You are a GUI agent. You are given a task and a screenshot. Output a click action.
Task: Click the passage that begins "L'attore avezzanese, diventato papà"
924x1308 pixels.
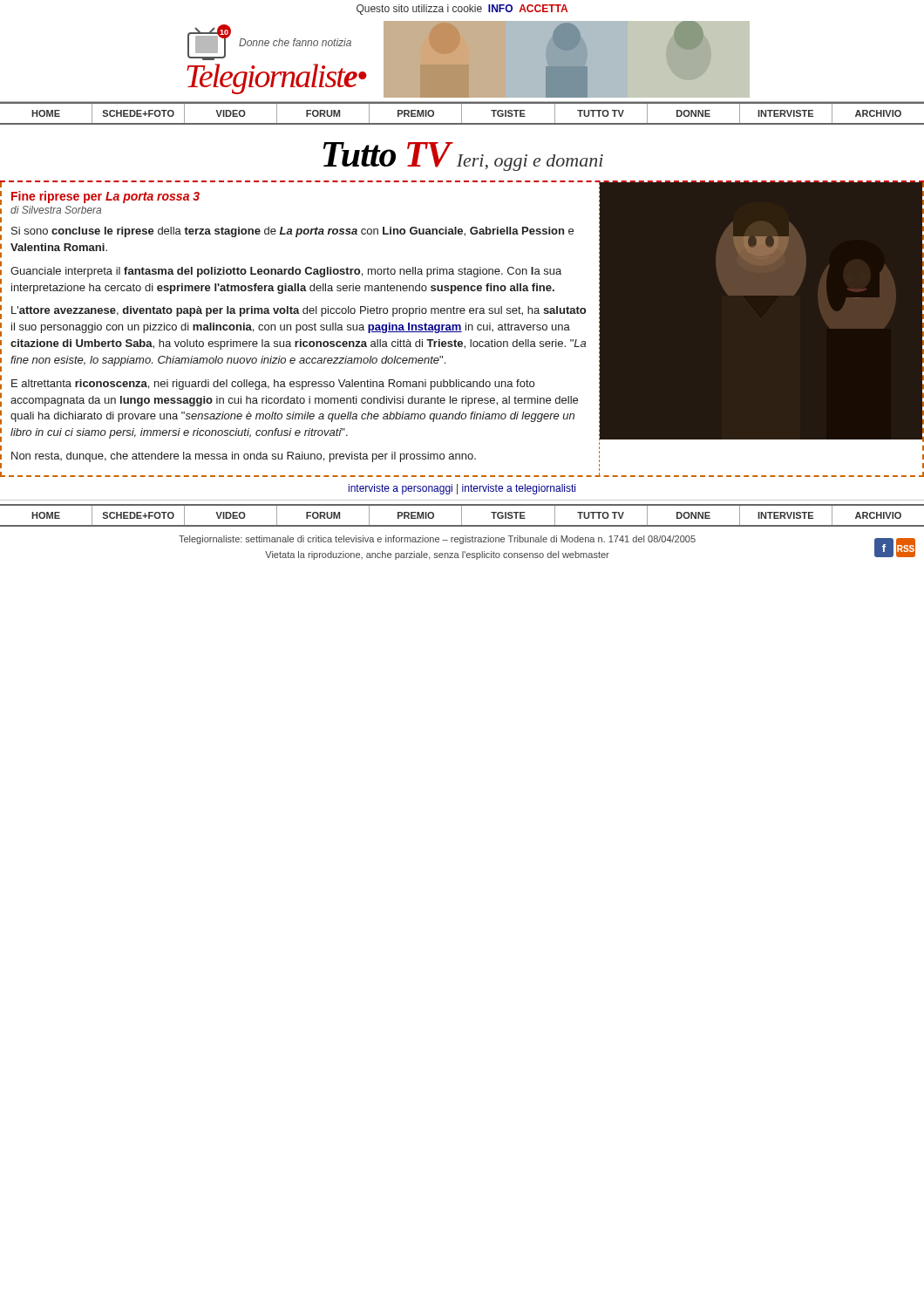click(x=298, y=335)
